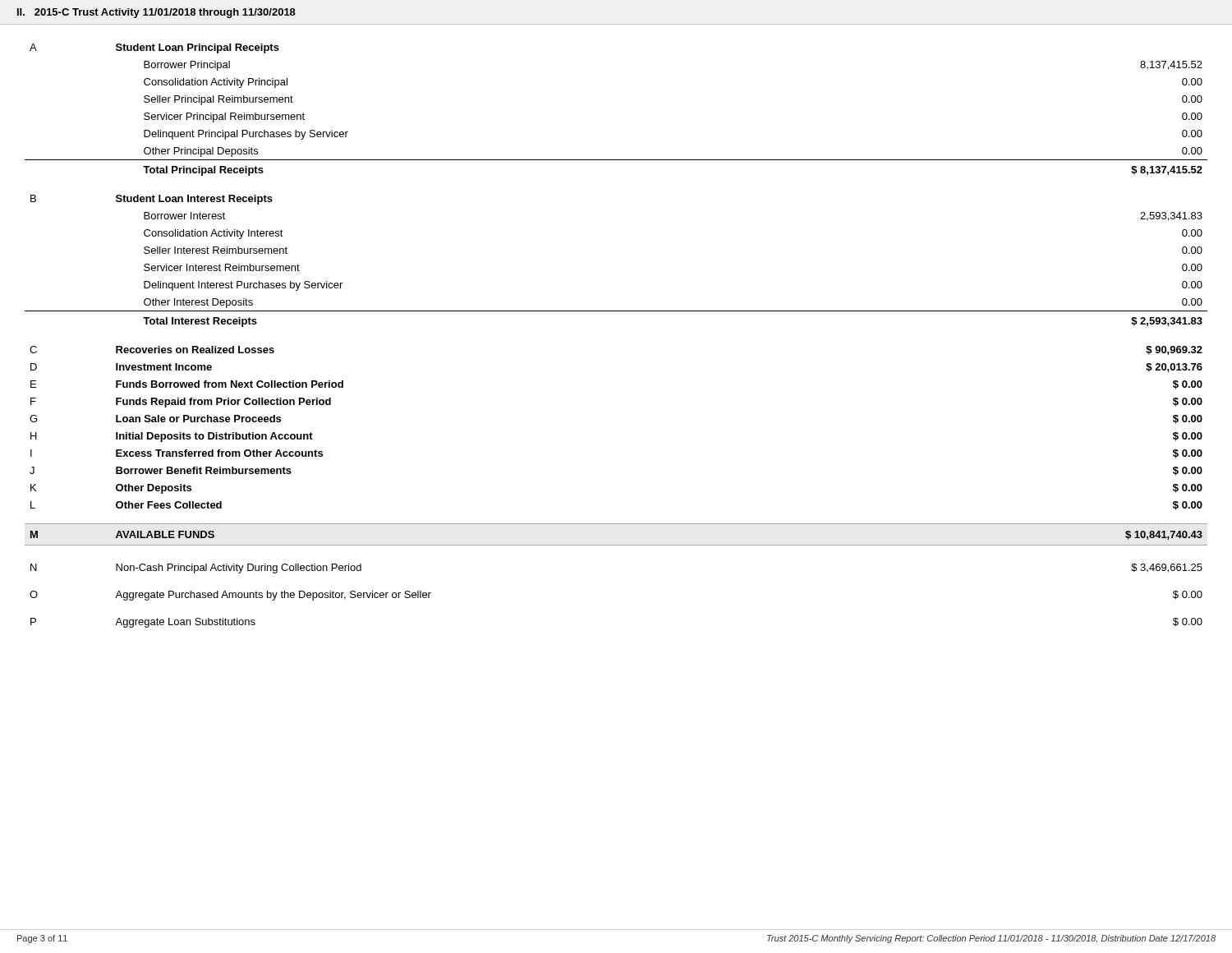This screenshot has height=953, width=1232.
Task: Navigate to the text block starting "Servicer Principal Reimbursement"
Action: point(224,116)
